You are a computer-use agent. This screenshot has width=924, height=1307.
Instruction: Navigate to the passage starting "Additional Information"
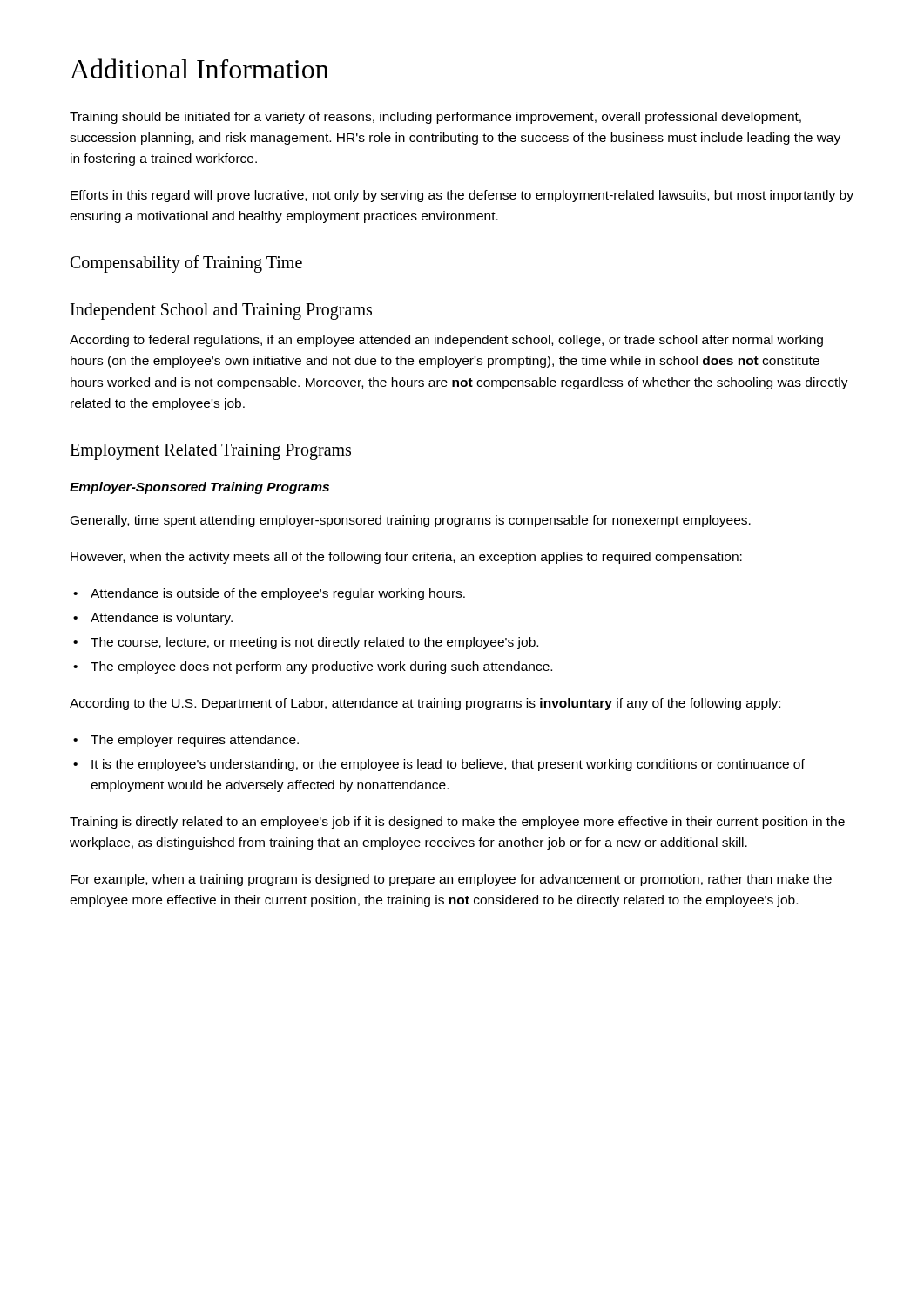199,69
